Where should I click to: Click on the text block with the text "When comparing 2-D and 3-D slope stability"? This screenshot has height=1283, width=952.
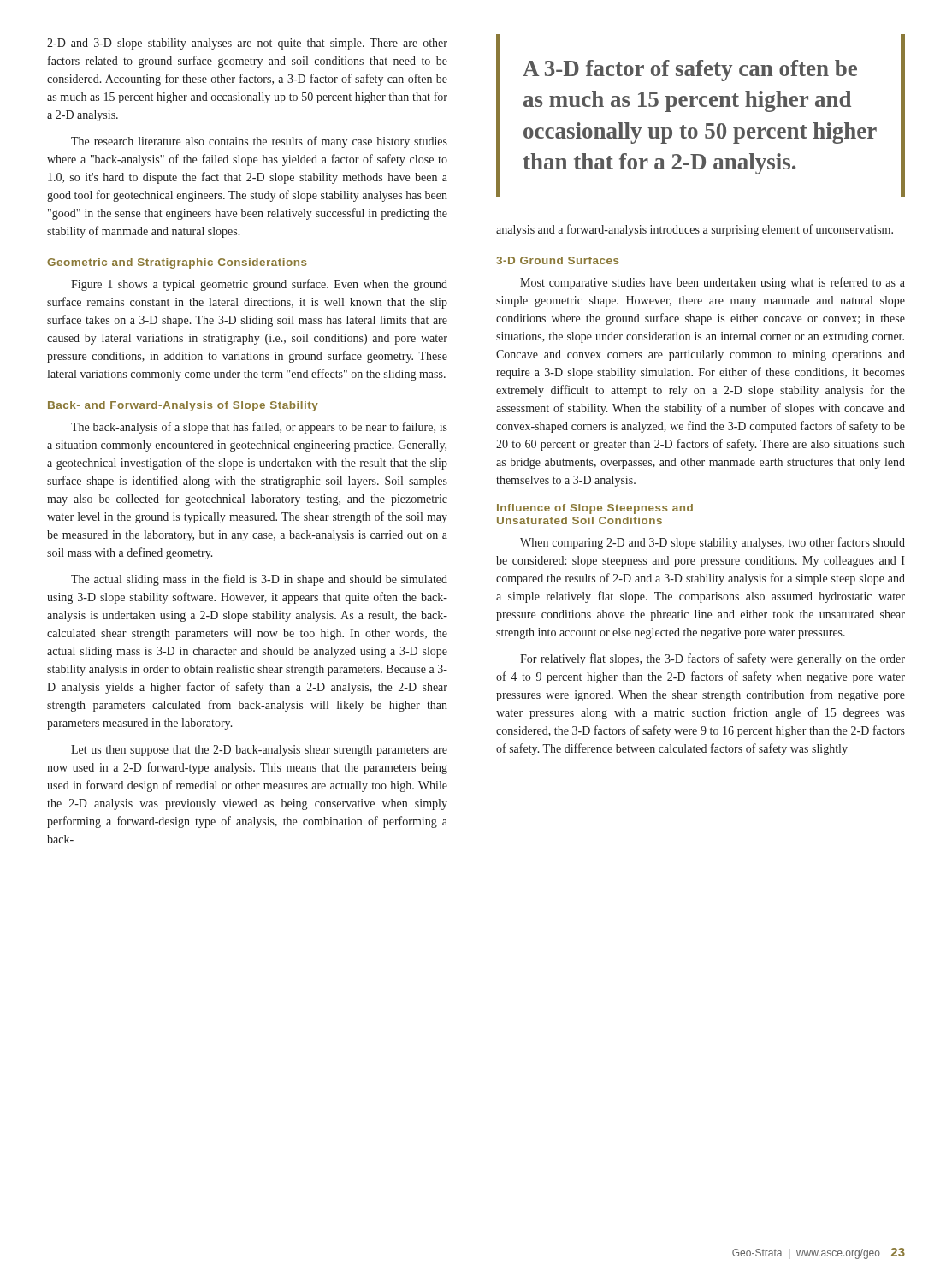(701, 587)
